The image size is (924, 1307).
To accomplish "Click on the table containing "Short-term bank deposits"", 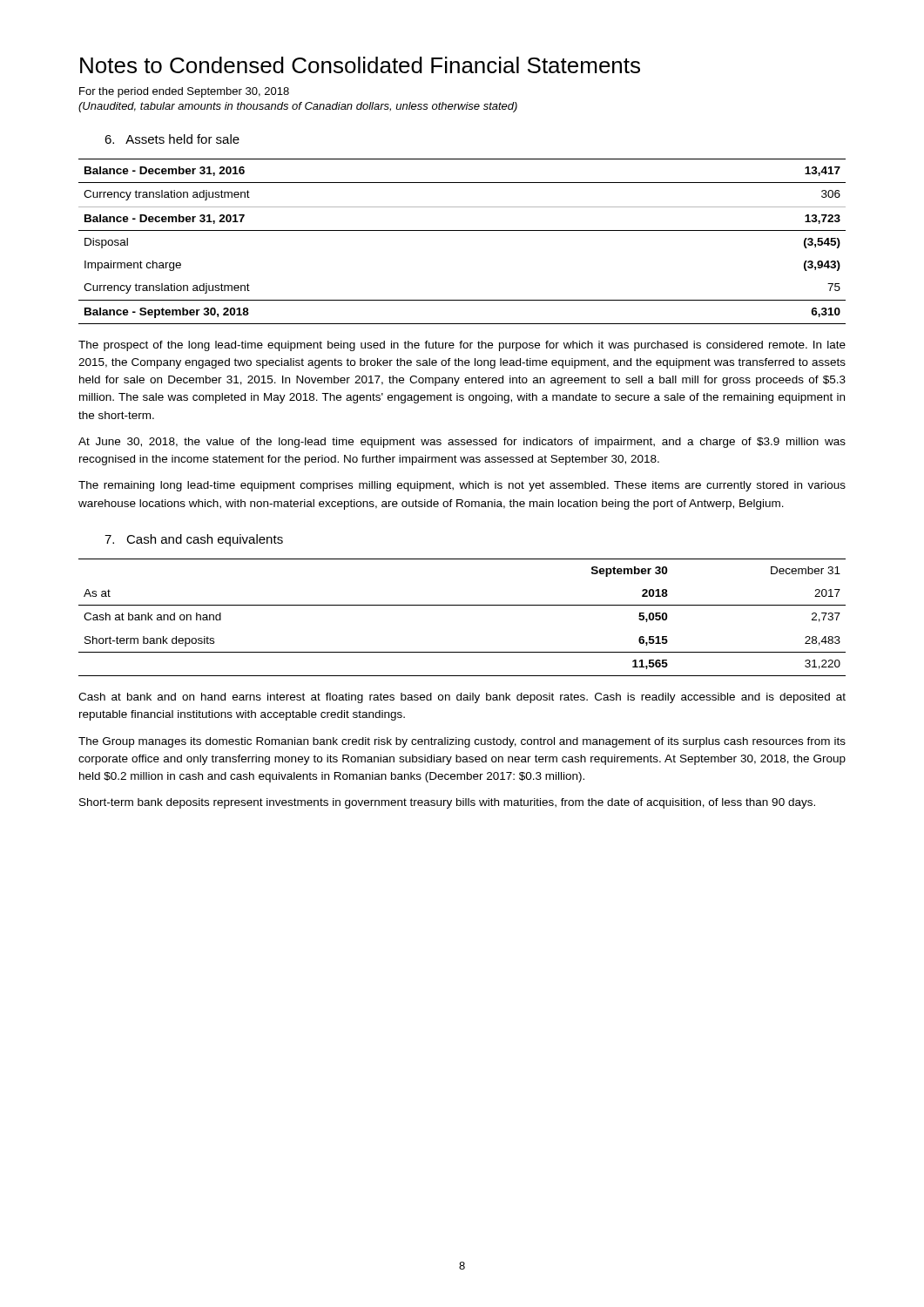I will (x=462, y=617).
